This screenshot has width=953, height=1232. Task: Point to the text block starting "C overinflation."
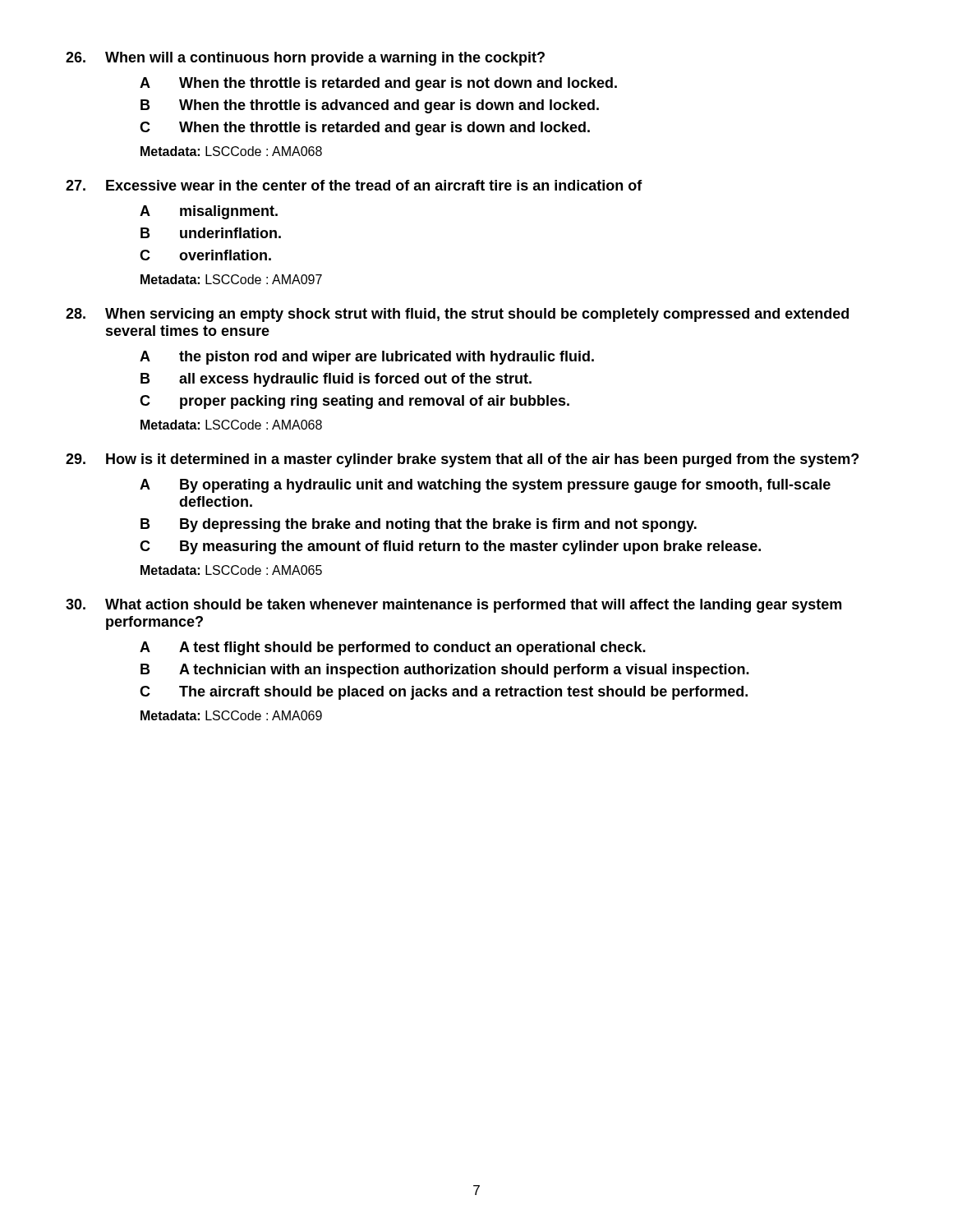tap(205, 255)
